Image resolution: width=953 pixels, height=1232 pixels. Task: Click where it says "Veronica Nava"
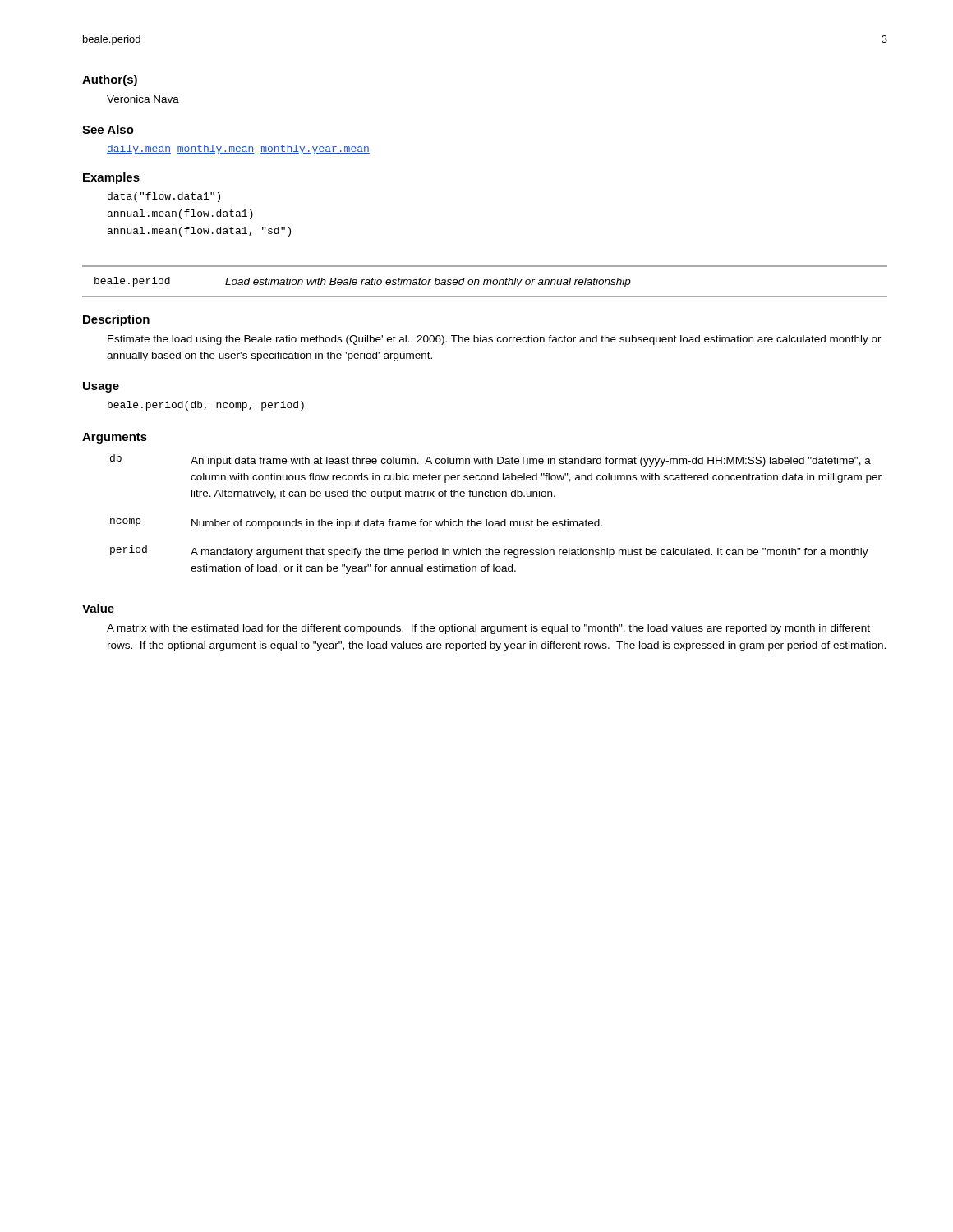click(143, 99)
